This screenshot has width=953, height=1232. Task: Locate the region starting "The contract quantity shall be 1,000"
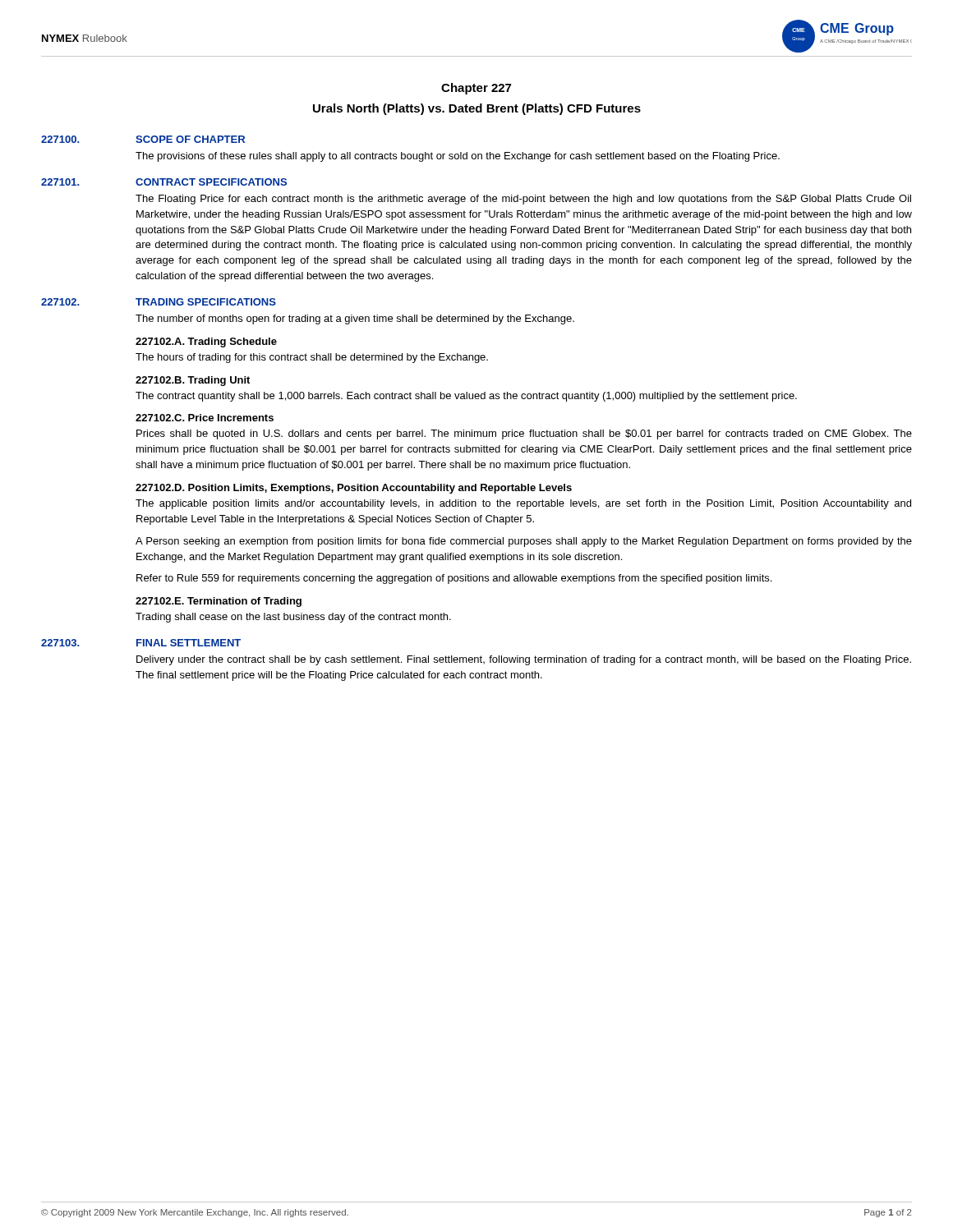point(466,395)
